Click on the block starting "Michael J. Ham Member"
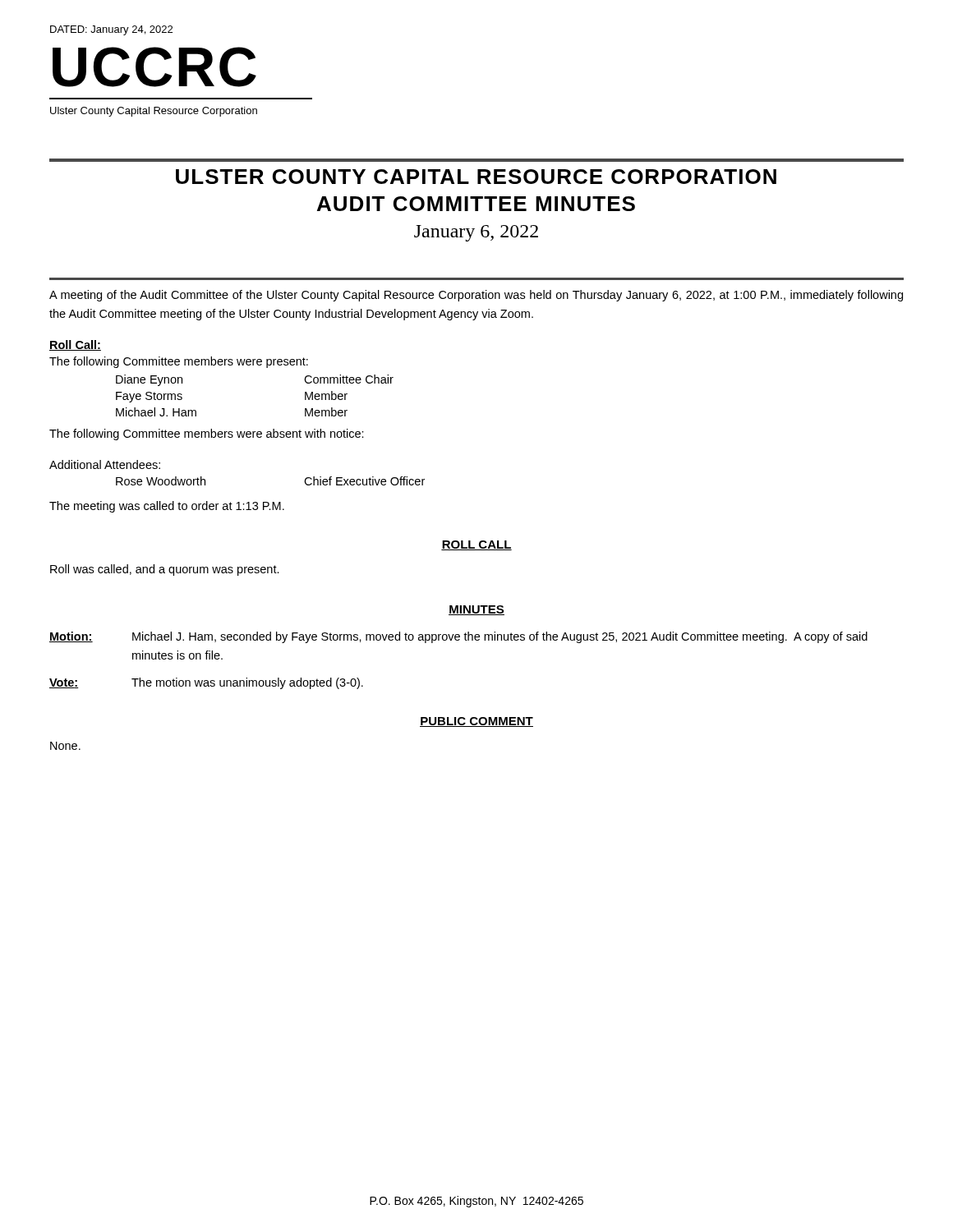Screen dimensions: 1232x953 [316, 413]
